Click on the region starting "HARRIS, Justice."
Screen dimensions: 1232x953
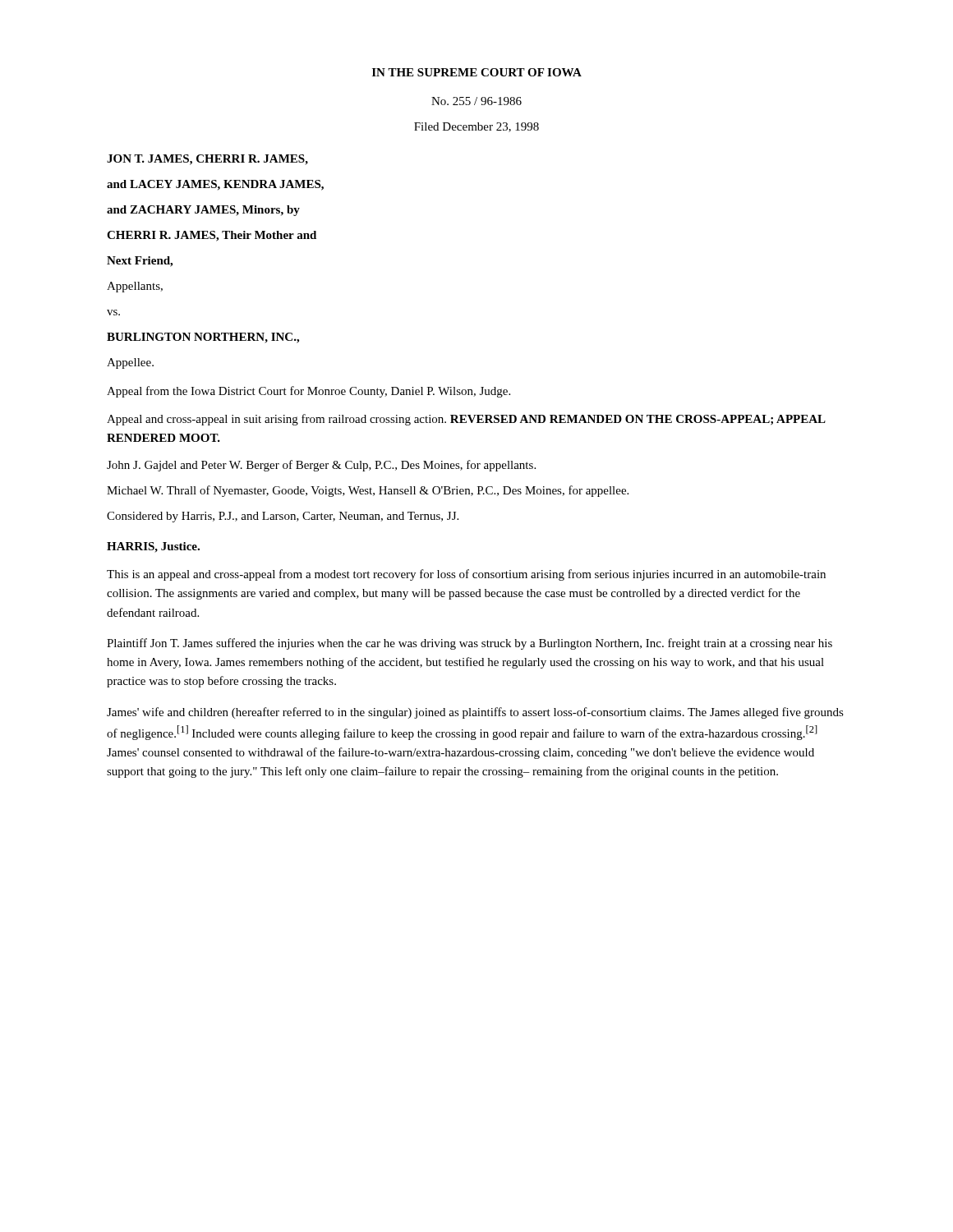point(154,546)
